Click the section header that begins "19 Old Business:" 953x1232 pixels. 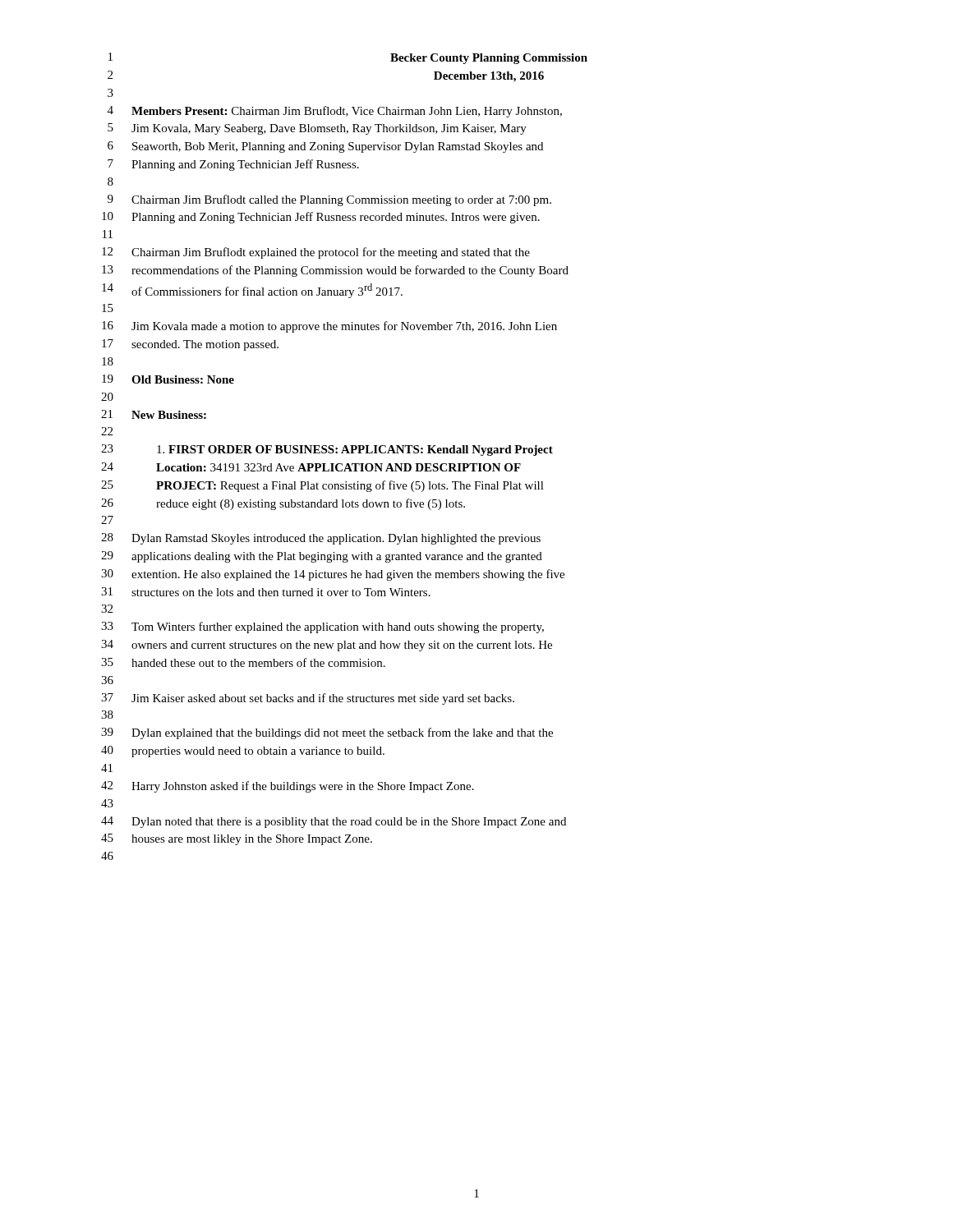pyautogui.click(x=168, y=379)
